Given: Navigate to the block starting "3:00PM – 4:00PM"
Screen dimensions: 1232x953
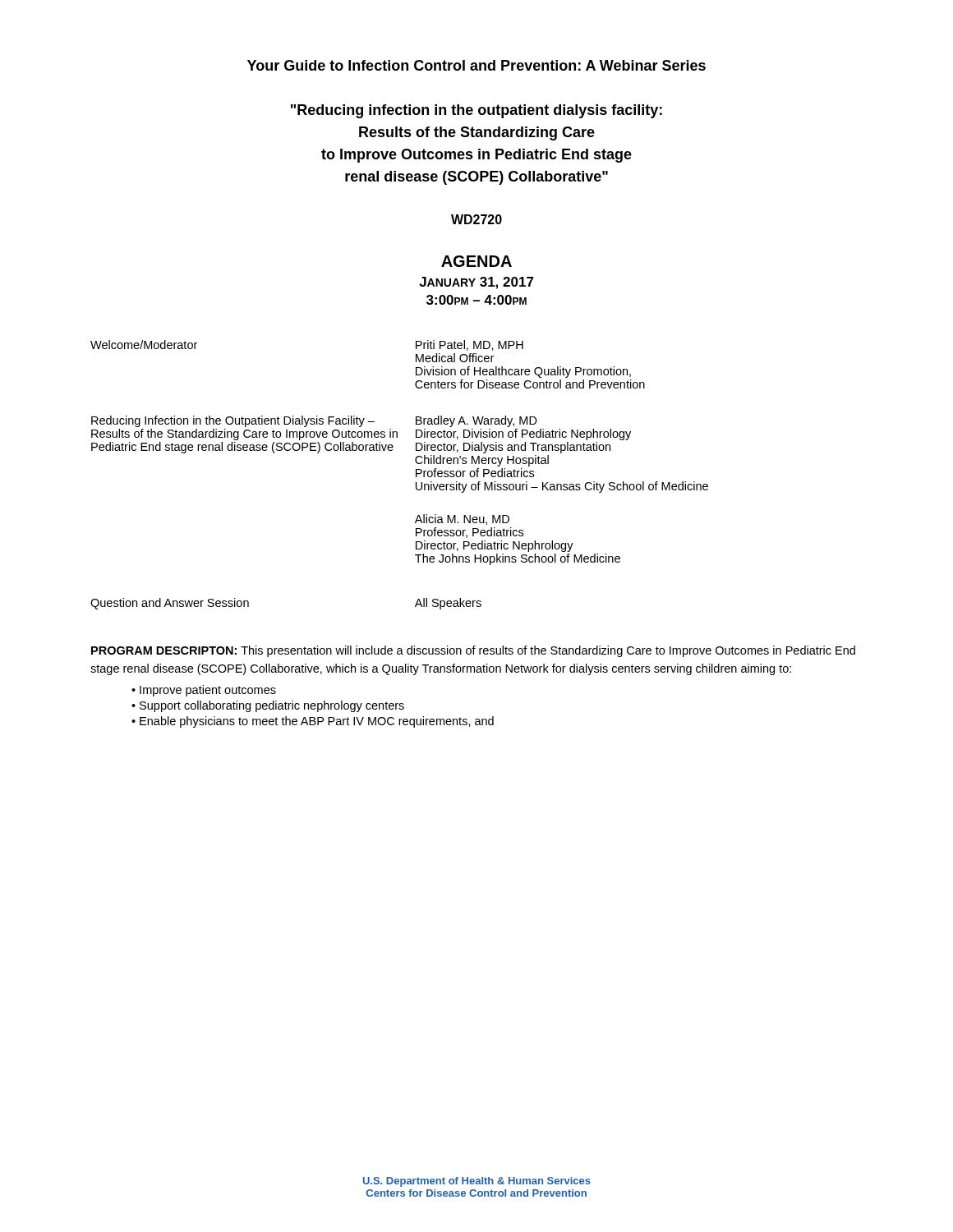Looking at the screenshot, I should click(x=476, y=300).
